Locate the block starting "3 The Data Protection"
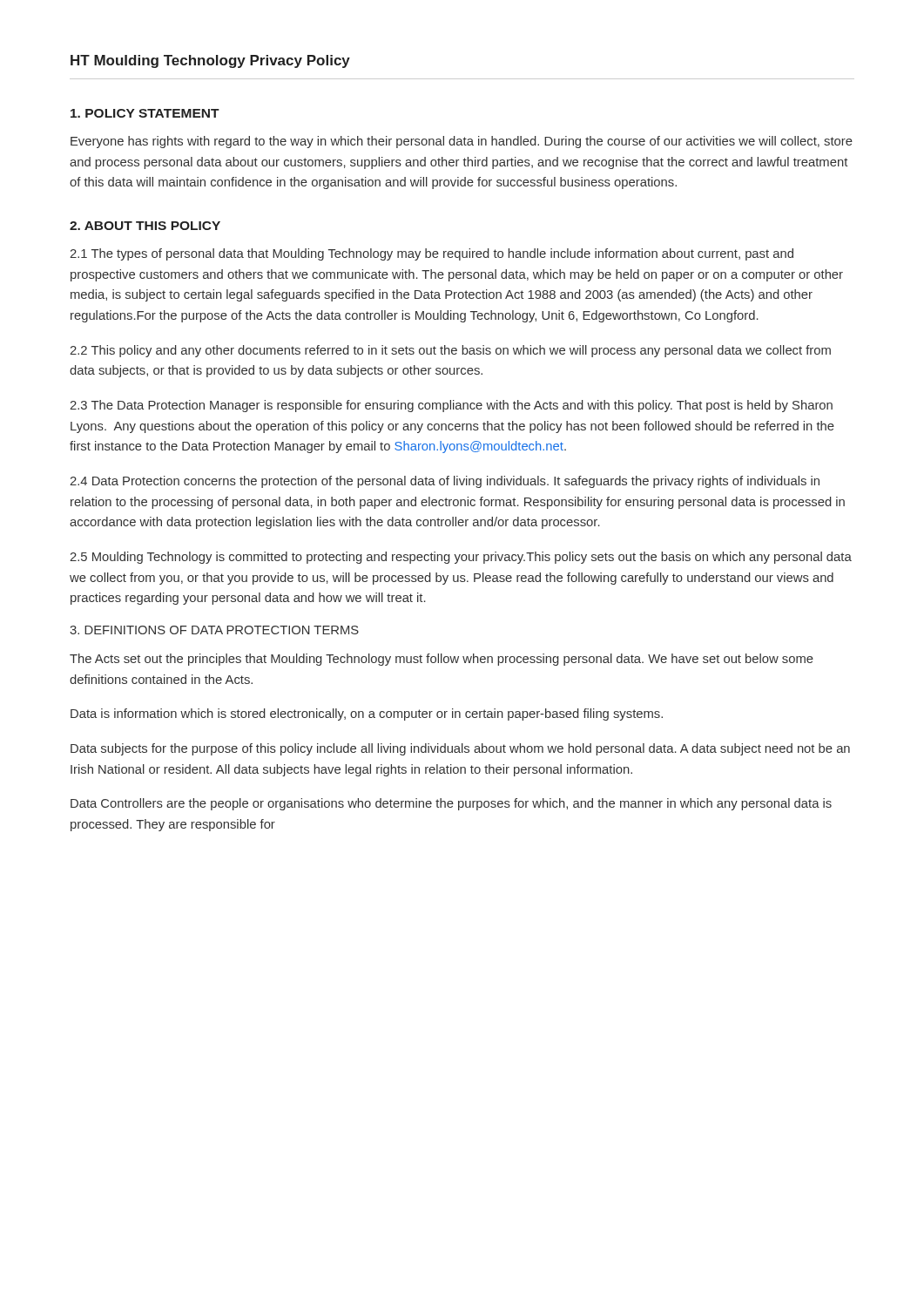The width and height of the screenshot is (924, 1307). click(452, 426)
